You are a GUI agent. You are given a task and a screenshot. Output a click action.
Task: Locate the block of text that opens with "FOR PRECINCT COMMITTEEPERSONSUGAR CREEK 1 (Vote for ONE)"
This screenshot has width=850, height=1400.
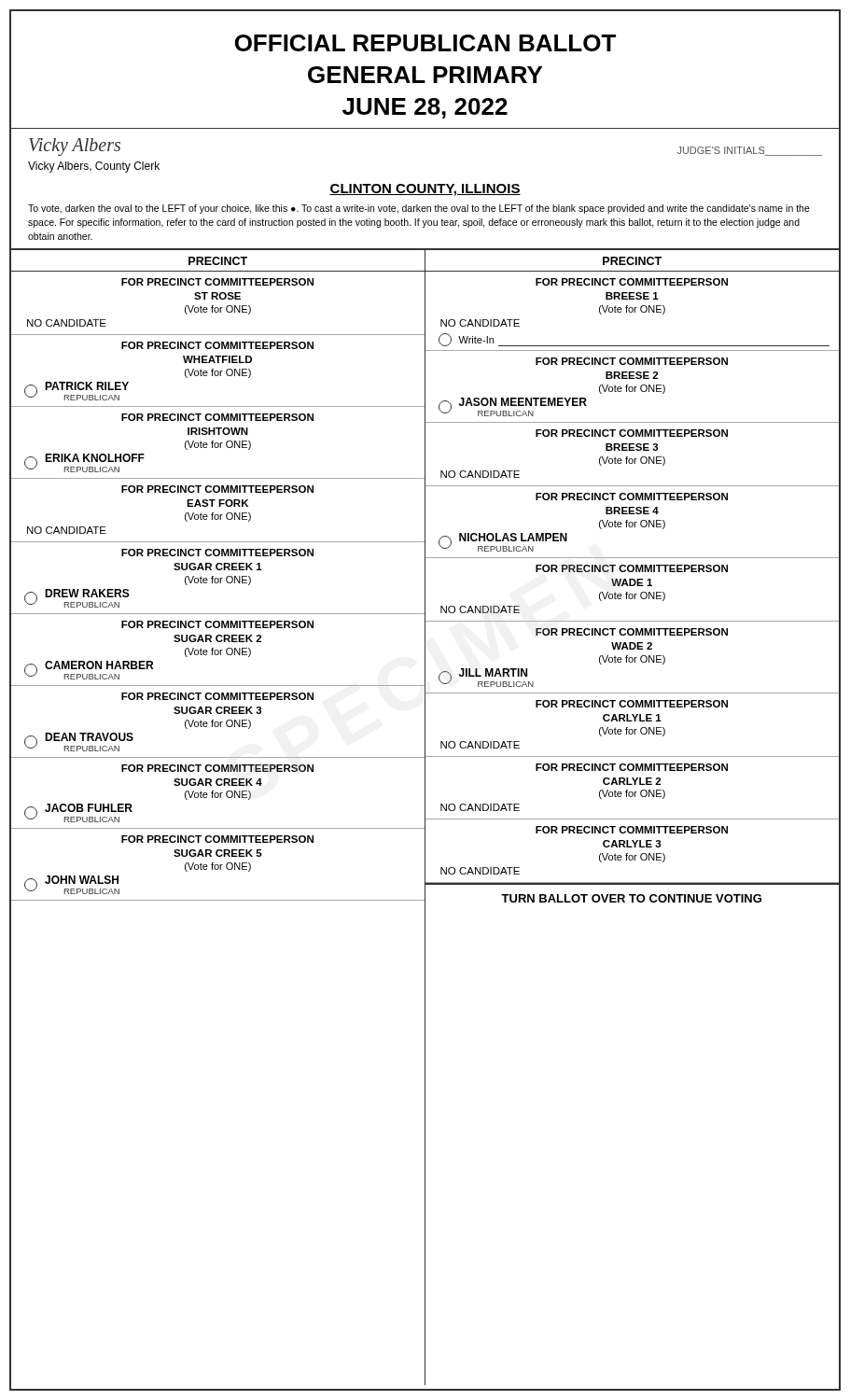(x=218, y=578)
